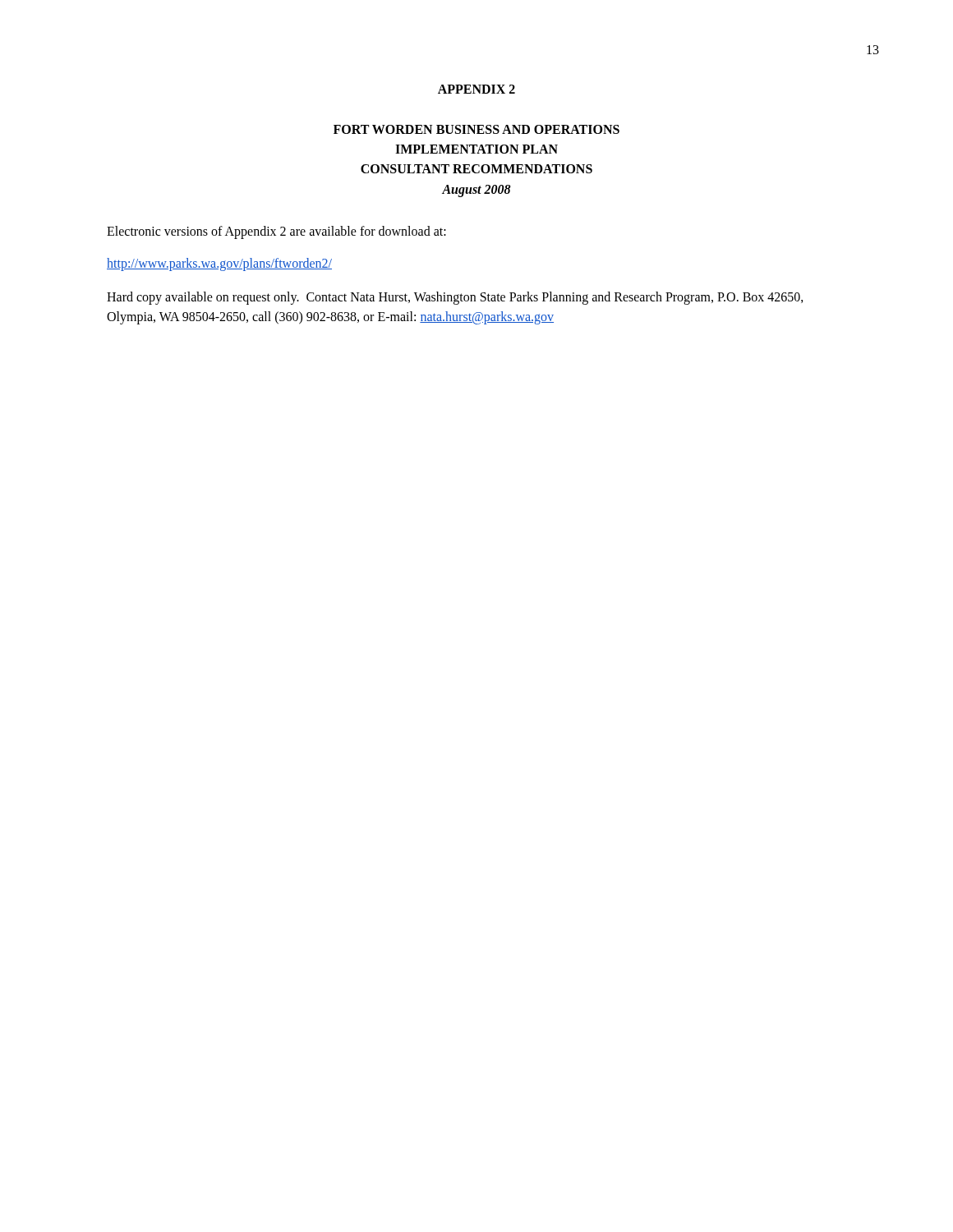Select the section header containing "APPENDIX 2"
Image resolution: width=953 pixels, height=1232 pixels.
(476, 90)
